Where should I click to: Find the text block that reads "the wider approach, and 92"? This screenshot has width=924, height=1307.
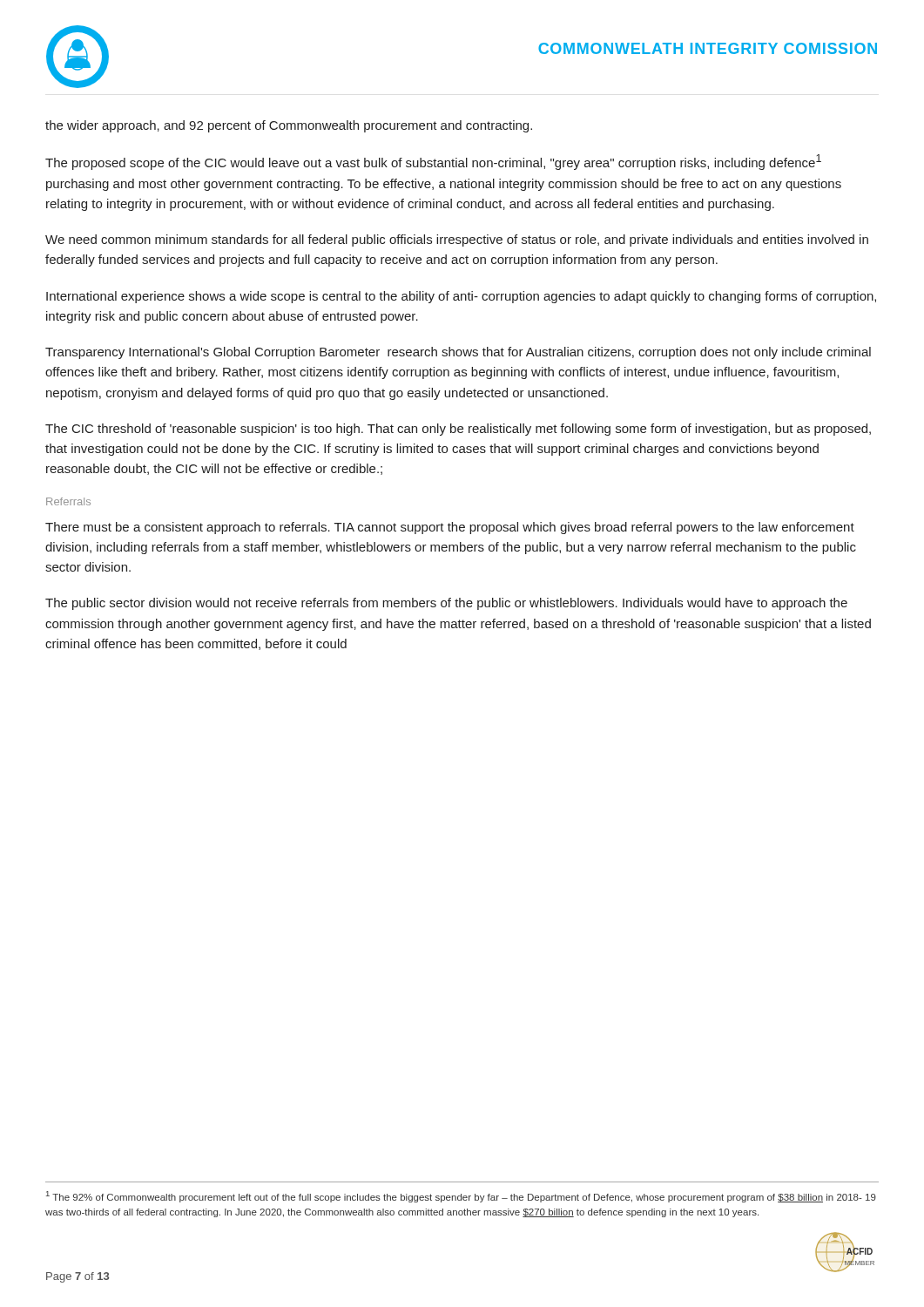point(289,125)
